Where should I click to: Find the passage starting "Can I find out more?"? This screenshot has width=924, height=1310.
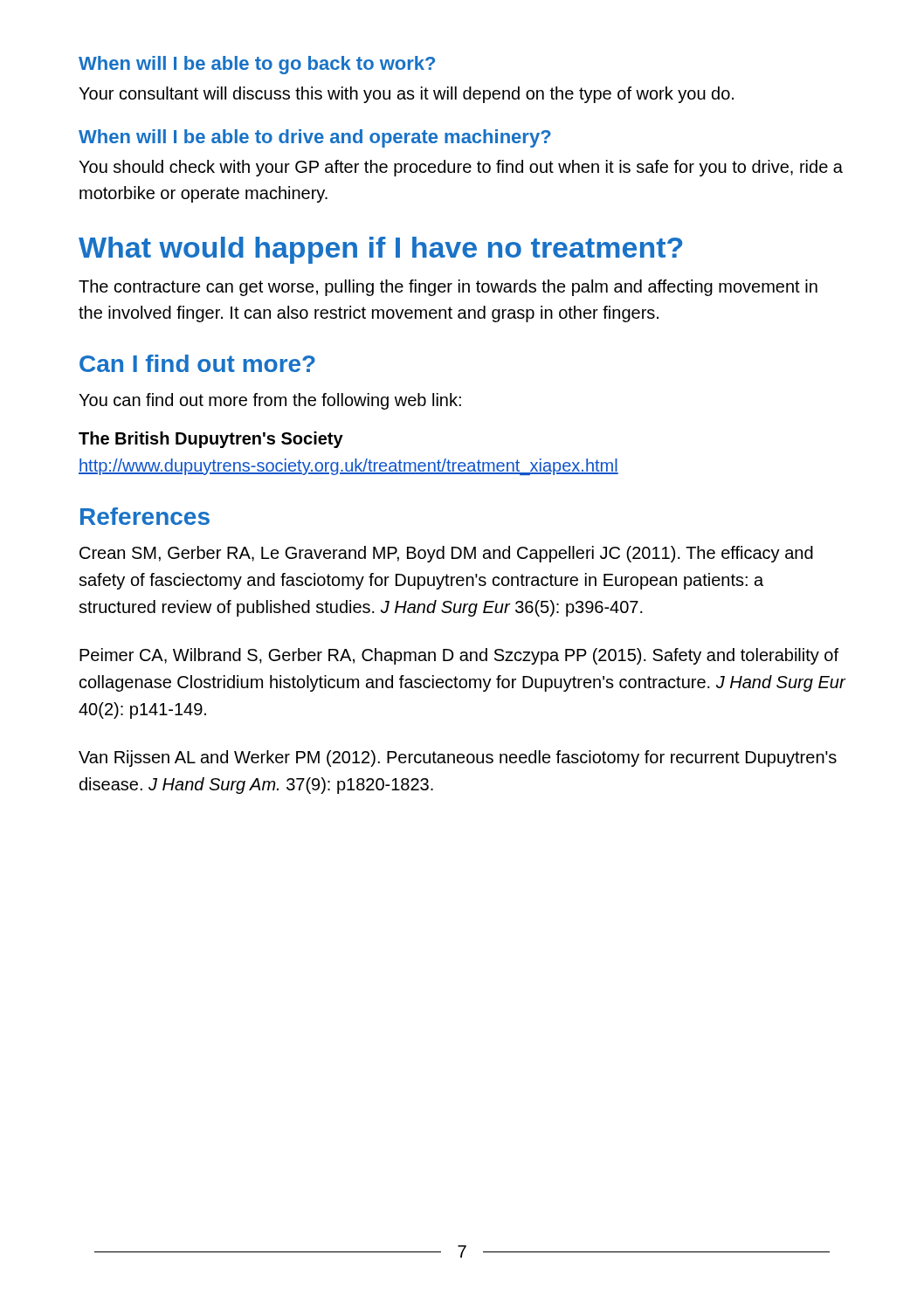tap(198, 364)
